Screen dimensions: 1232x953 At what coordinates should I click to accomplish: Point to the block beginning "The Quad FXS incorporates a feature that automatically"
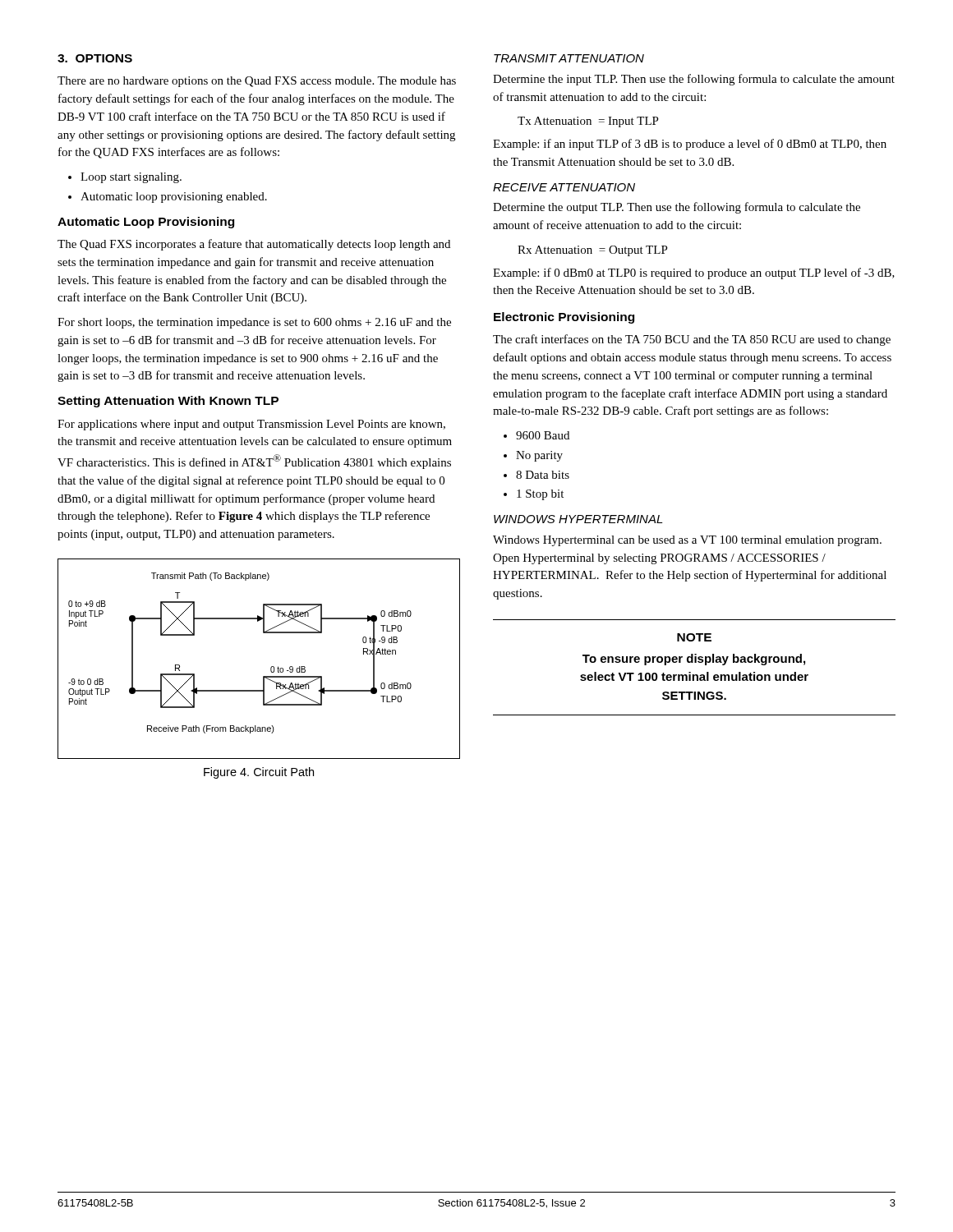[259, 272]
